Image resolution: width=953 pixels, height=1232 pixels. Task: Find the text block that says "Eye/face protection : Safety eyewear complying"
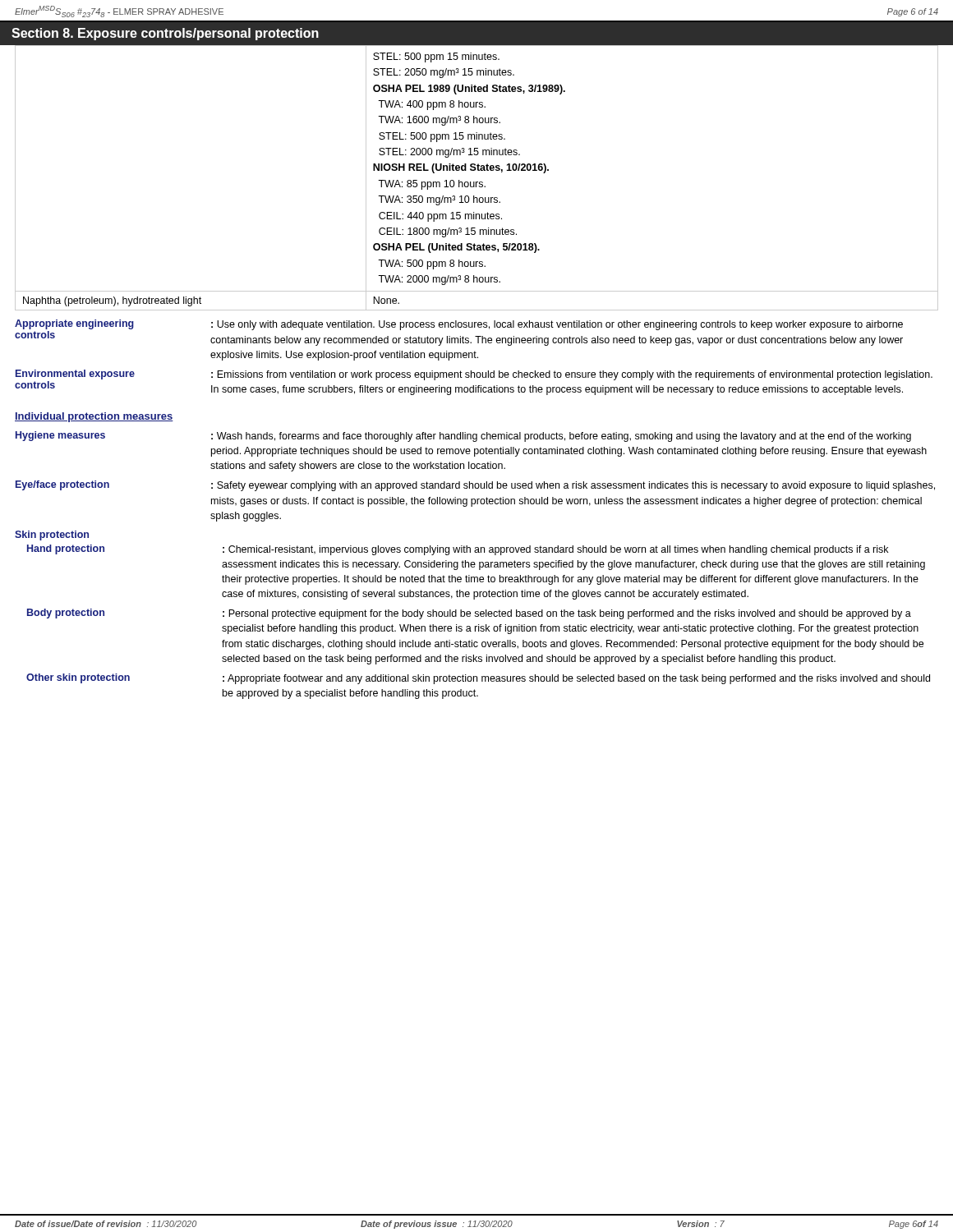tap(476, 501)
